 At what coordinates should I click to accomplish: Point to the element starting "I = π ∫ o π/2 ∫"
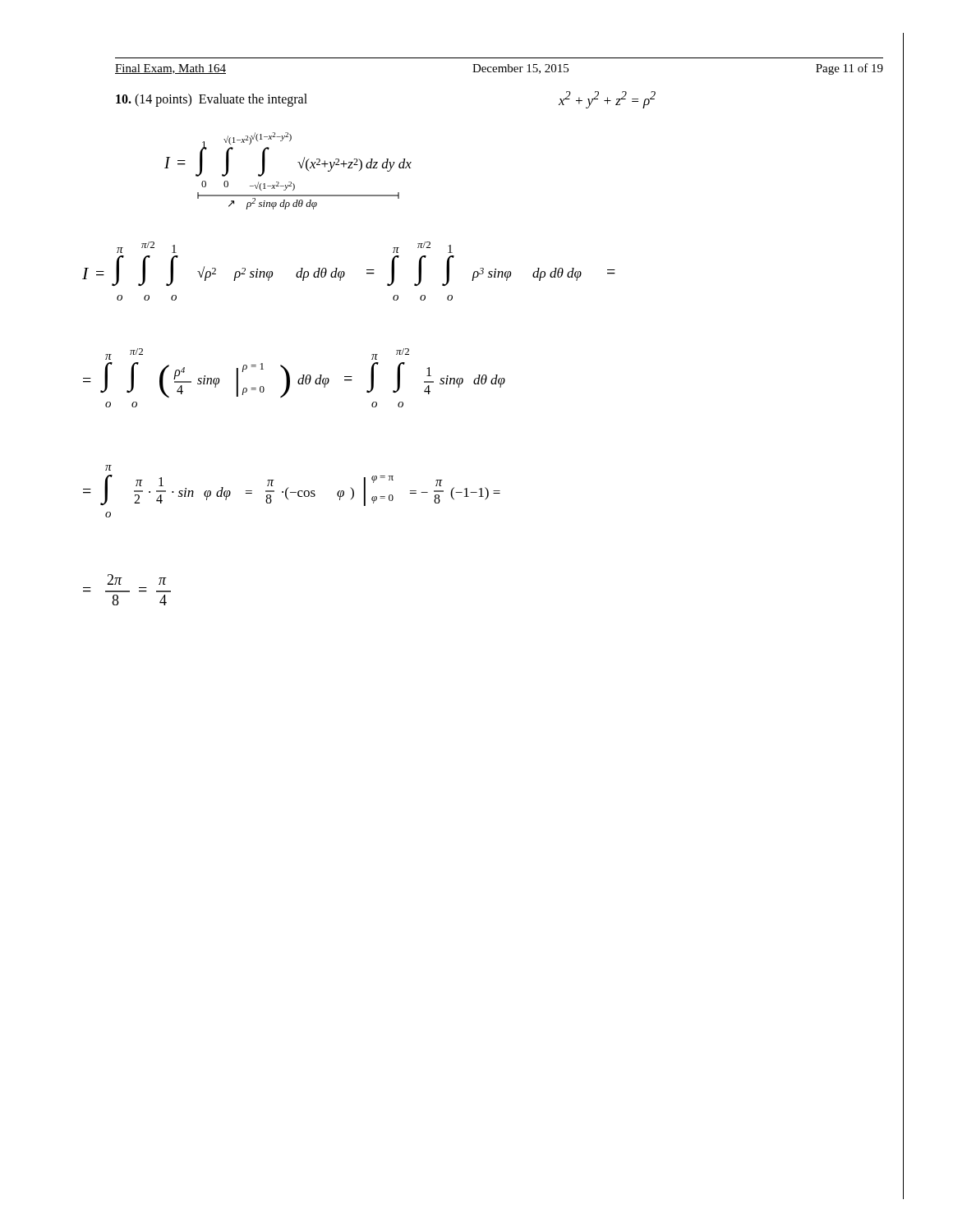[476, 275]
